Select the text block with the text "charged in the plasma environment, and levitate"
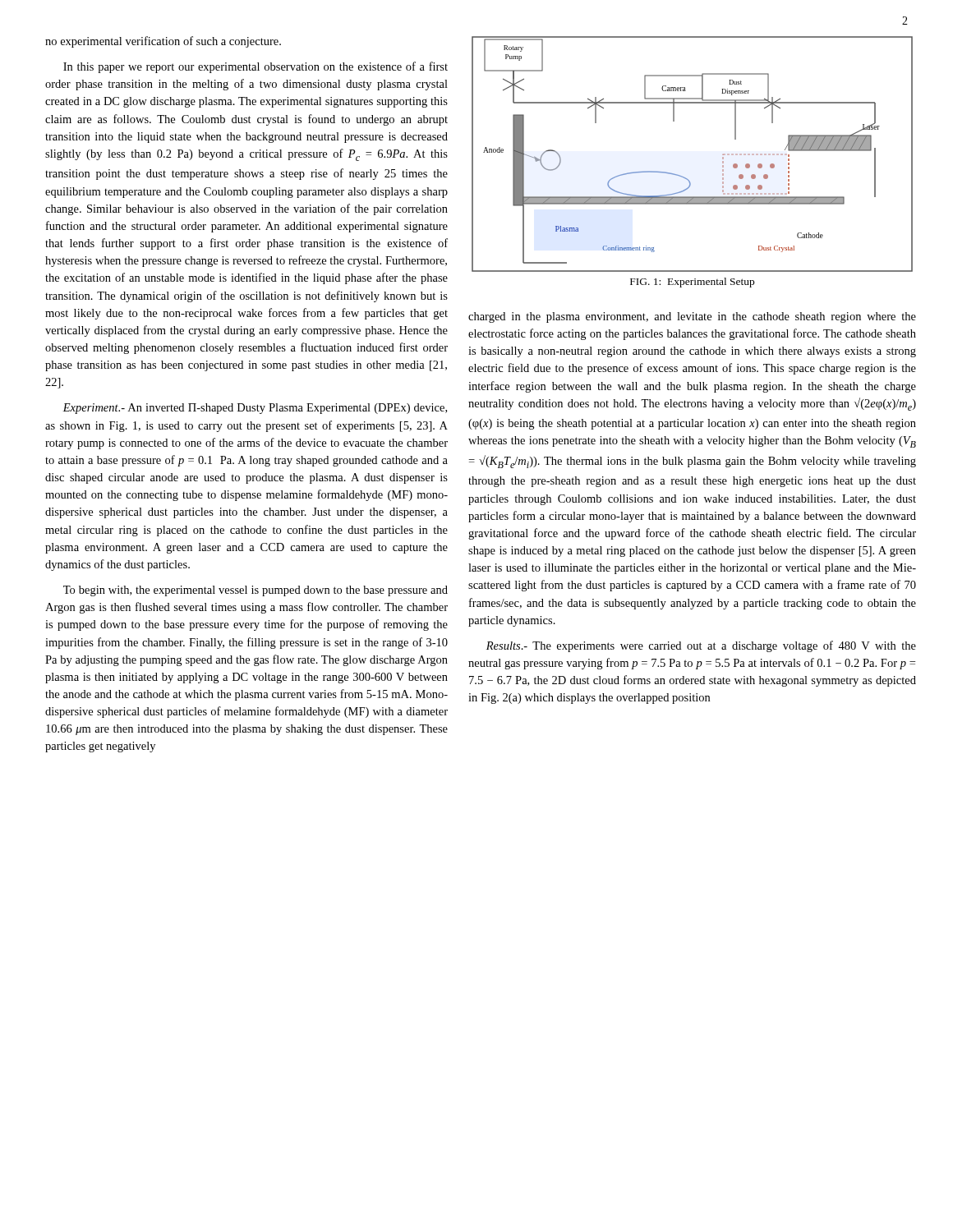The image size is (953, 1232). click(x=692, y=469)
